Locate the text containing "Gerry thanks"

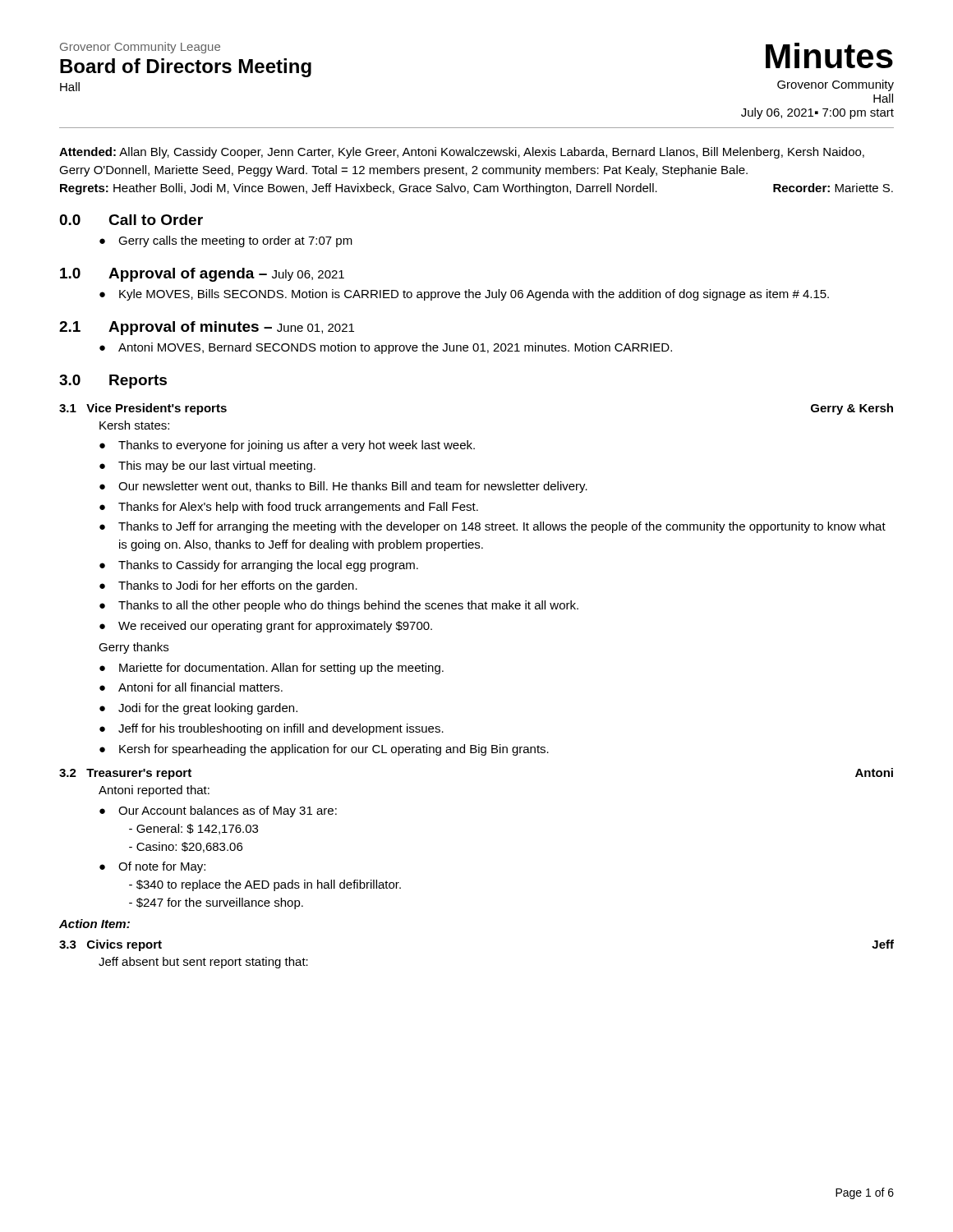point(134,647)
